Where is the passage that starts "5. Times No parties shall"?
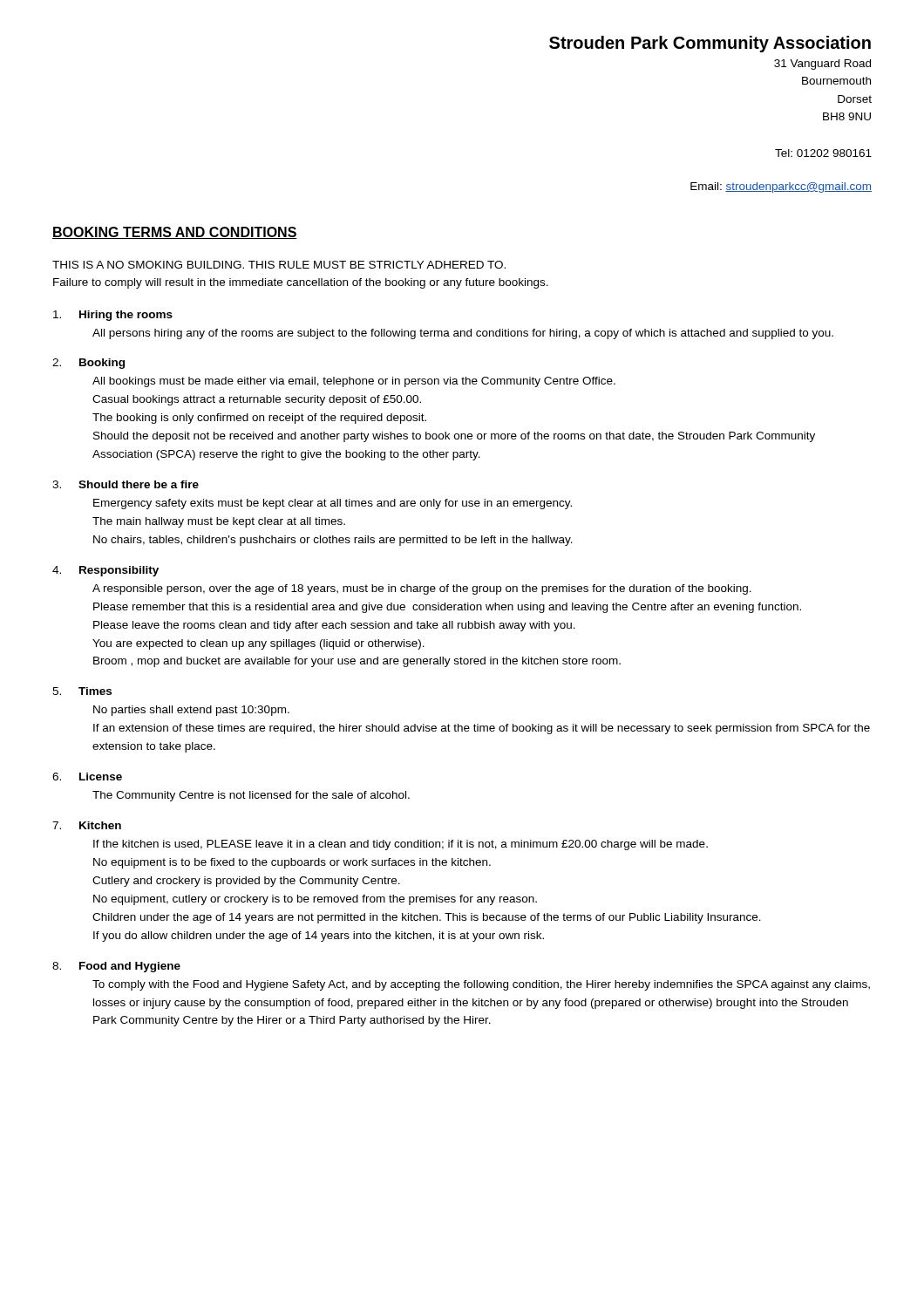Screen dimensions: 1308x924 (462, 721)
